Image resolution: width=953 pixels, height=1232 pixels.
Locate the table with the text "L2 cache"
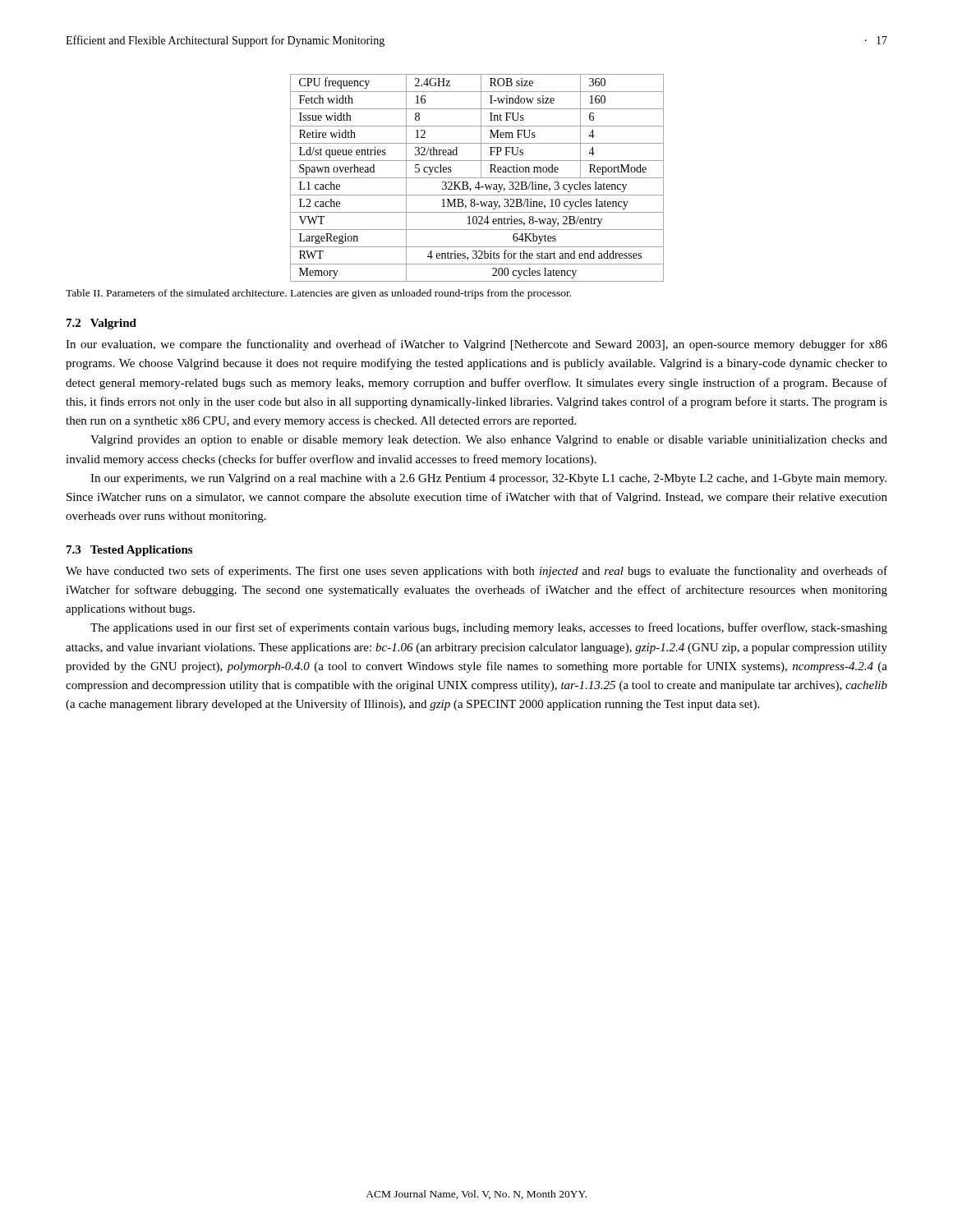(x=476, y=178)
